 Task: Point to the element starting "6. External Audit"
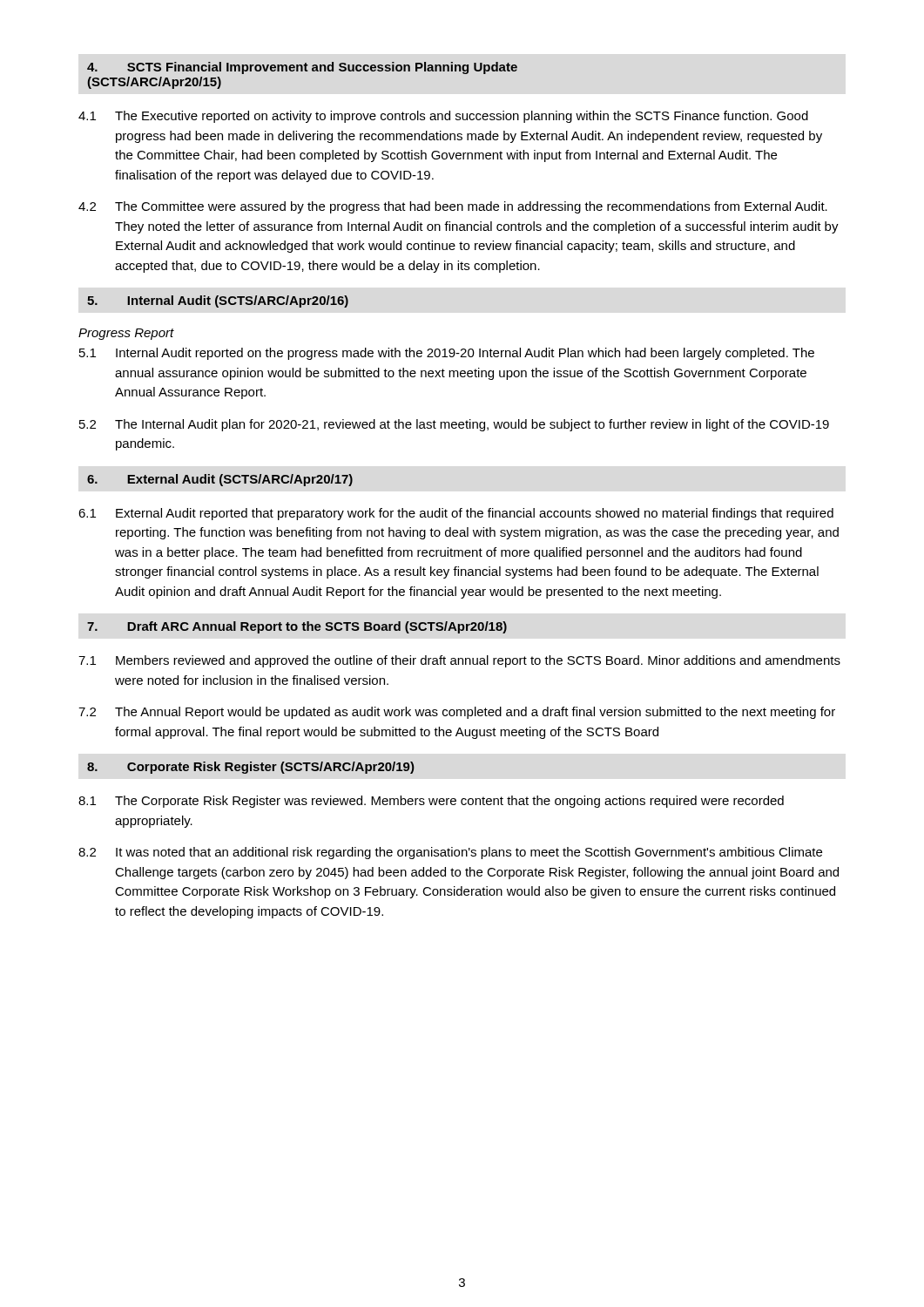pos(220,478)
